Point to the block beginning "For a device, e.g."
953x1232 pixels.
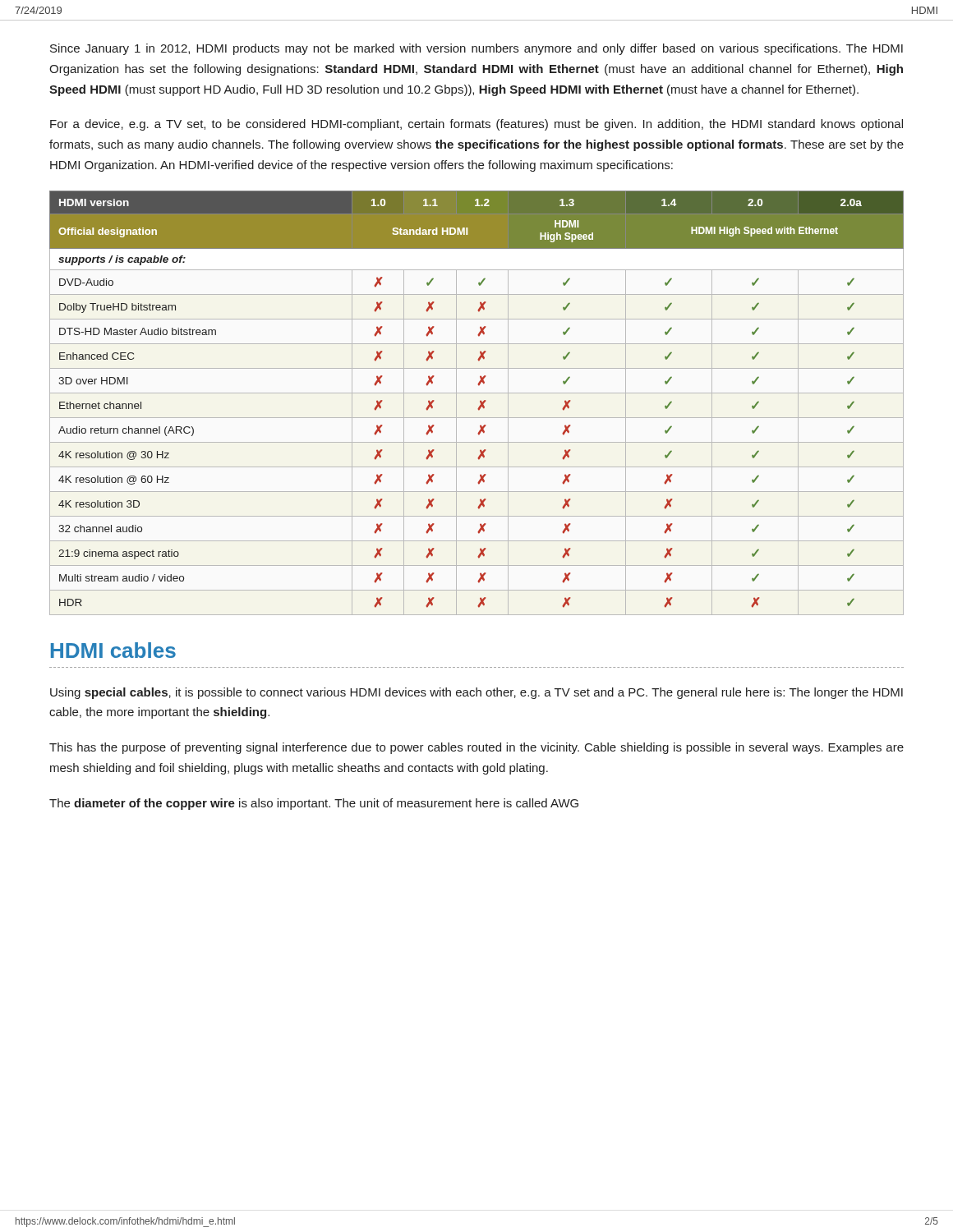(x=476, y=144)
